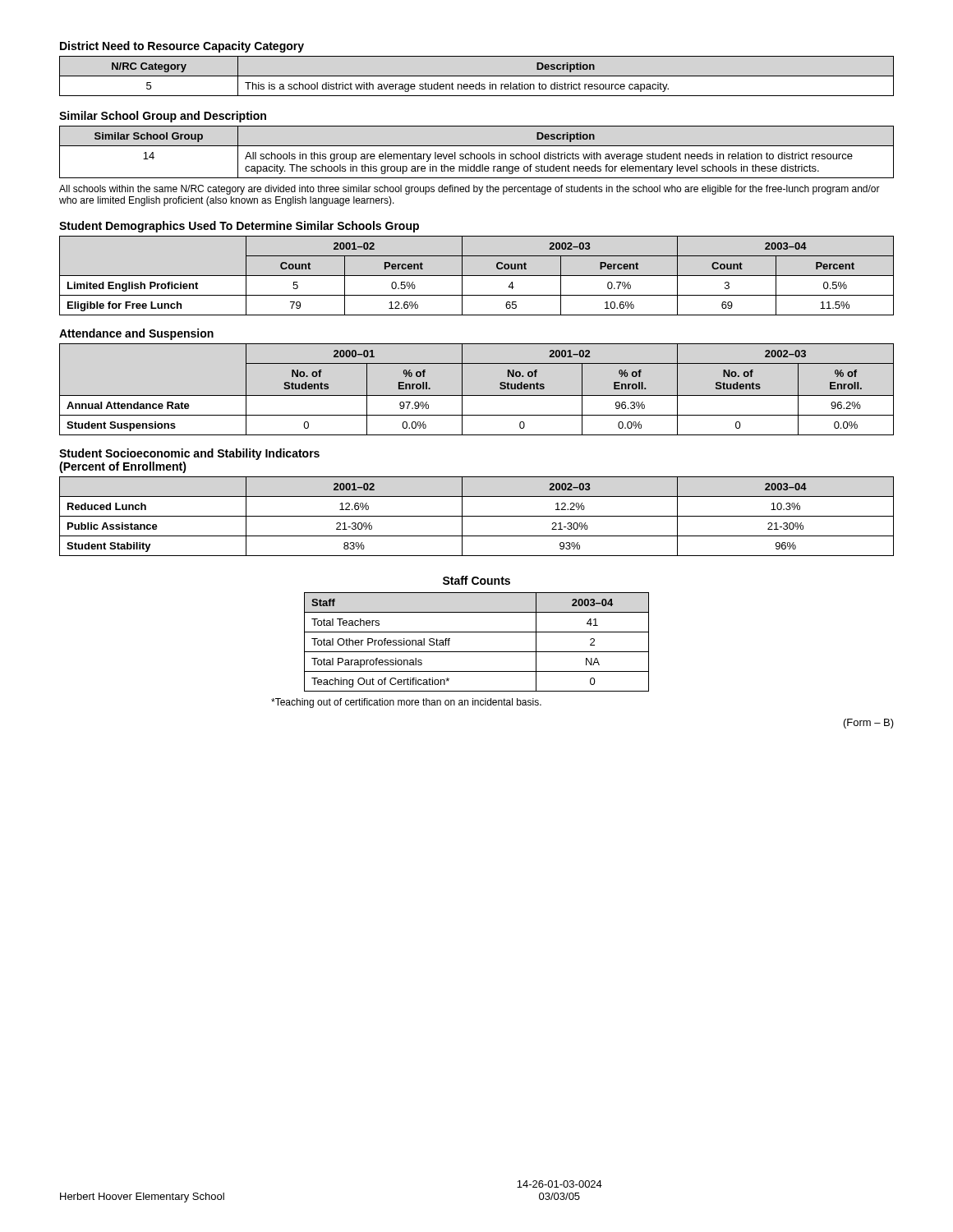Select the passage starting "All schools within the same N/RC category"

[469, 195]
